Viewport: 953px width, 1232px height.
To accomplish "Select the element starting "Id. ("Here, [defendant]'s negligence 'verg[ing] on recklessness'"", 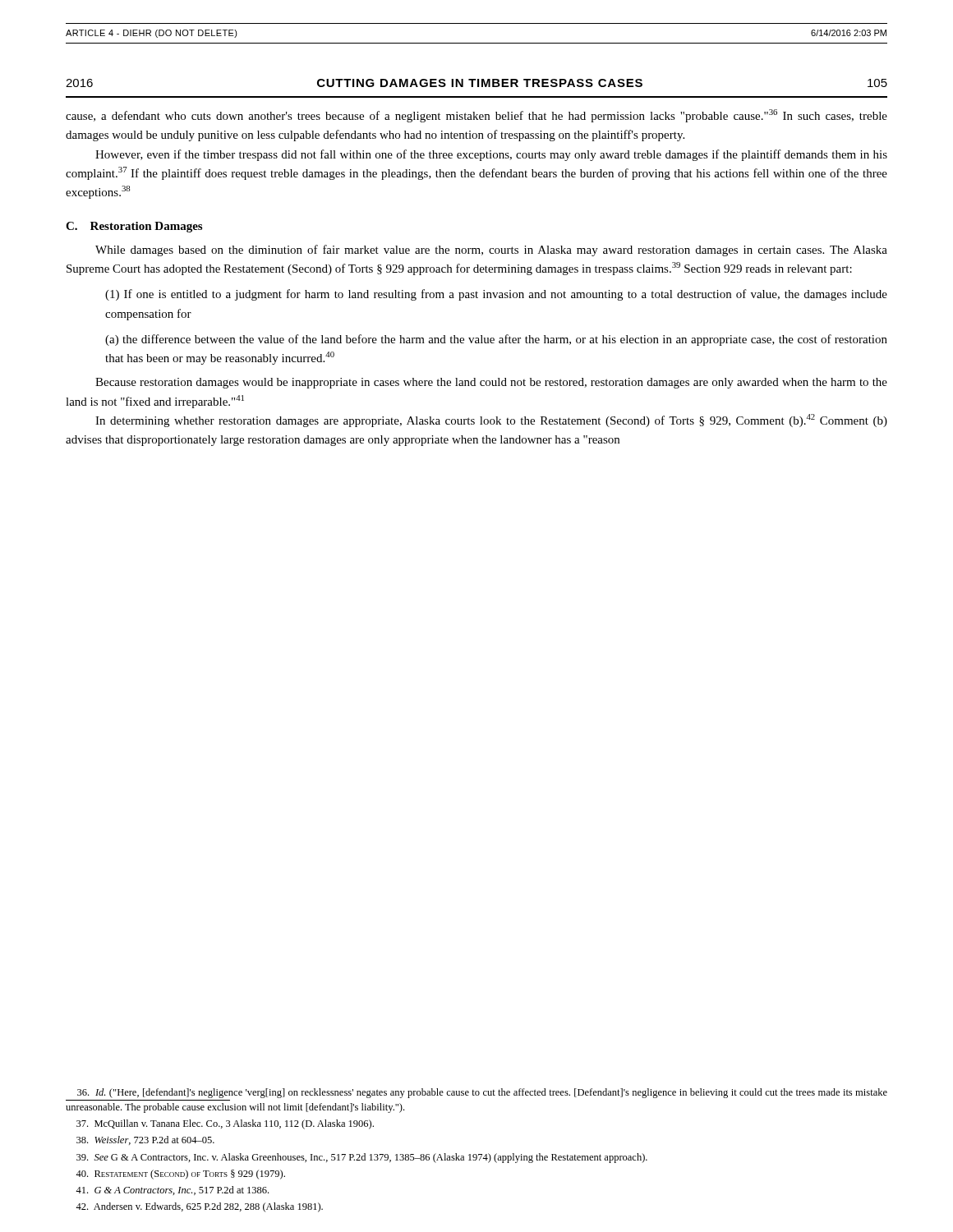I will pyautogui.click(x=476, y=1100).
